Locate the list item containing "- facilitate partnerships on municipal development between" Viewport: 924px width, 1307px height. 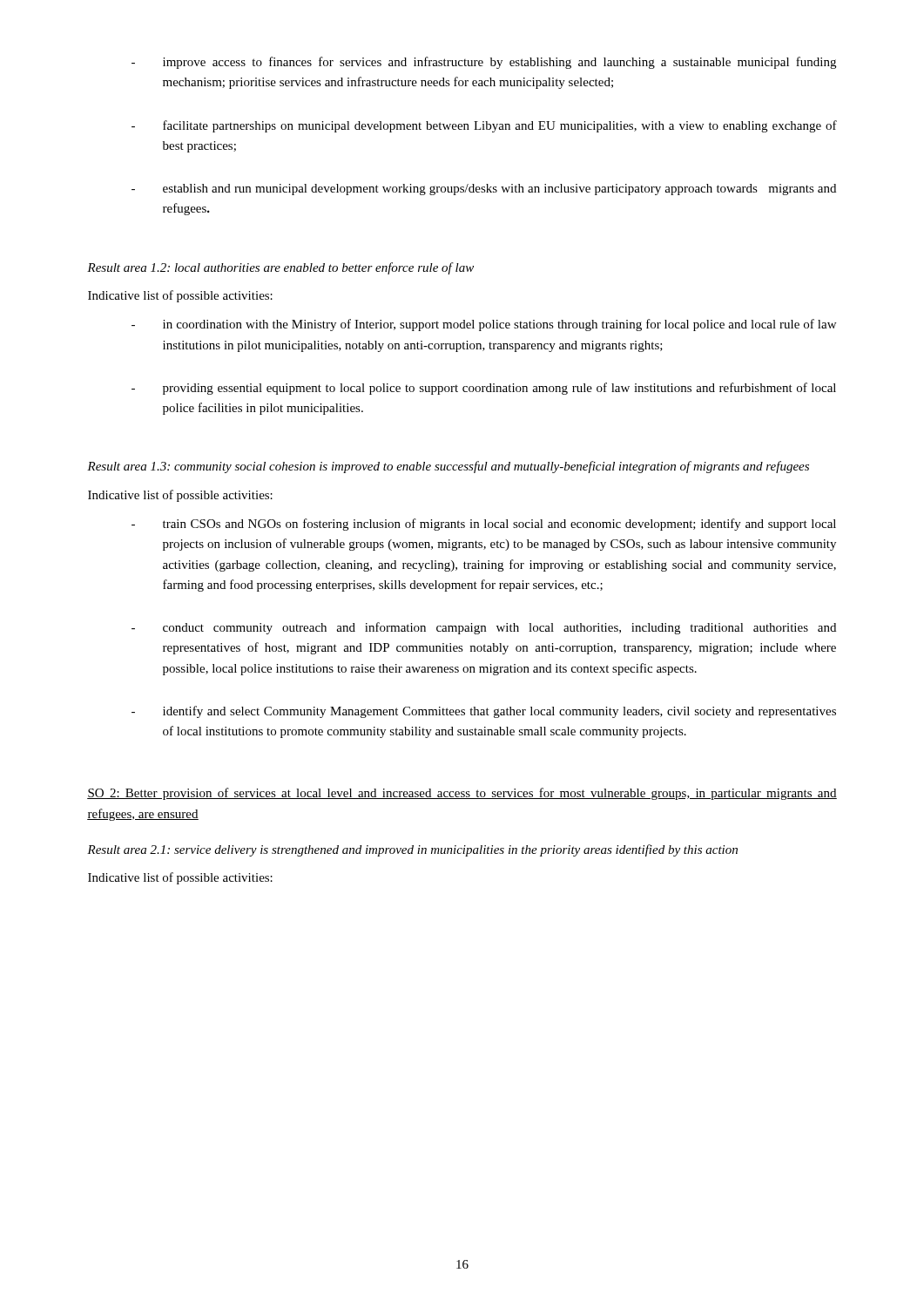[x=484, y=136]
